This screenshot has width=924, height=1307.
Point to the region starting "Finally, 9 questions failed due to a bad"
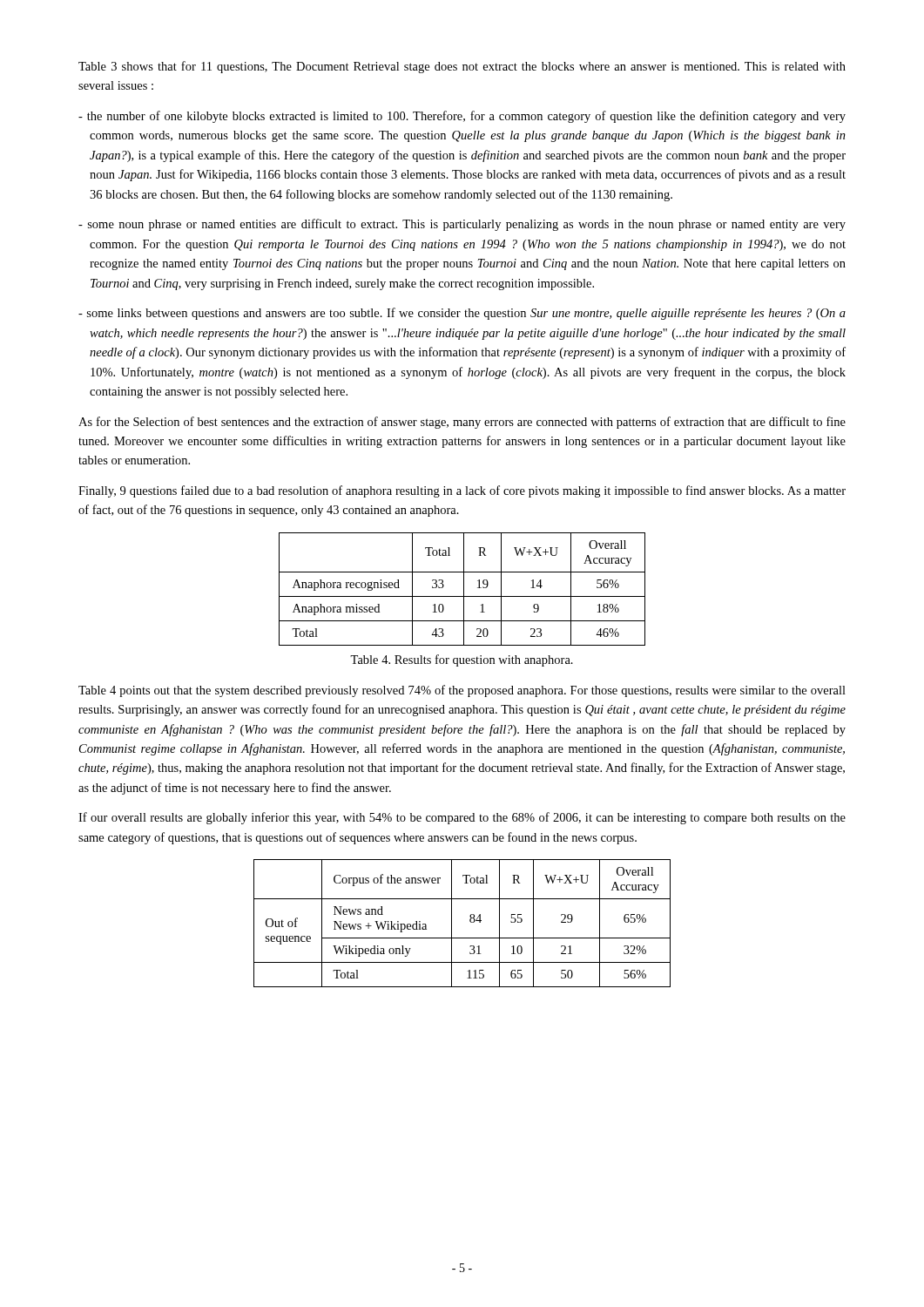pyautogui.click(x=462, y=500)
